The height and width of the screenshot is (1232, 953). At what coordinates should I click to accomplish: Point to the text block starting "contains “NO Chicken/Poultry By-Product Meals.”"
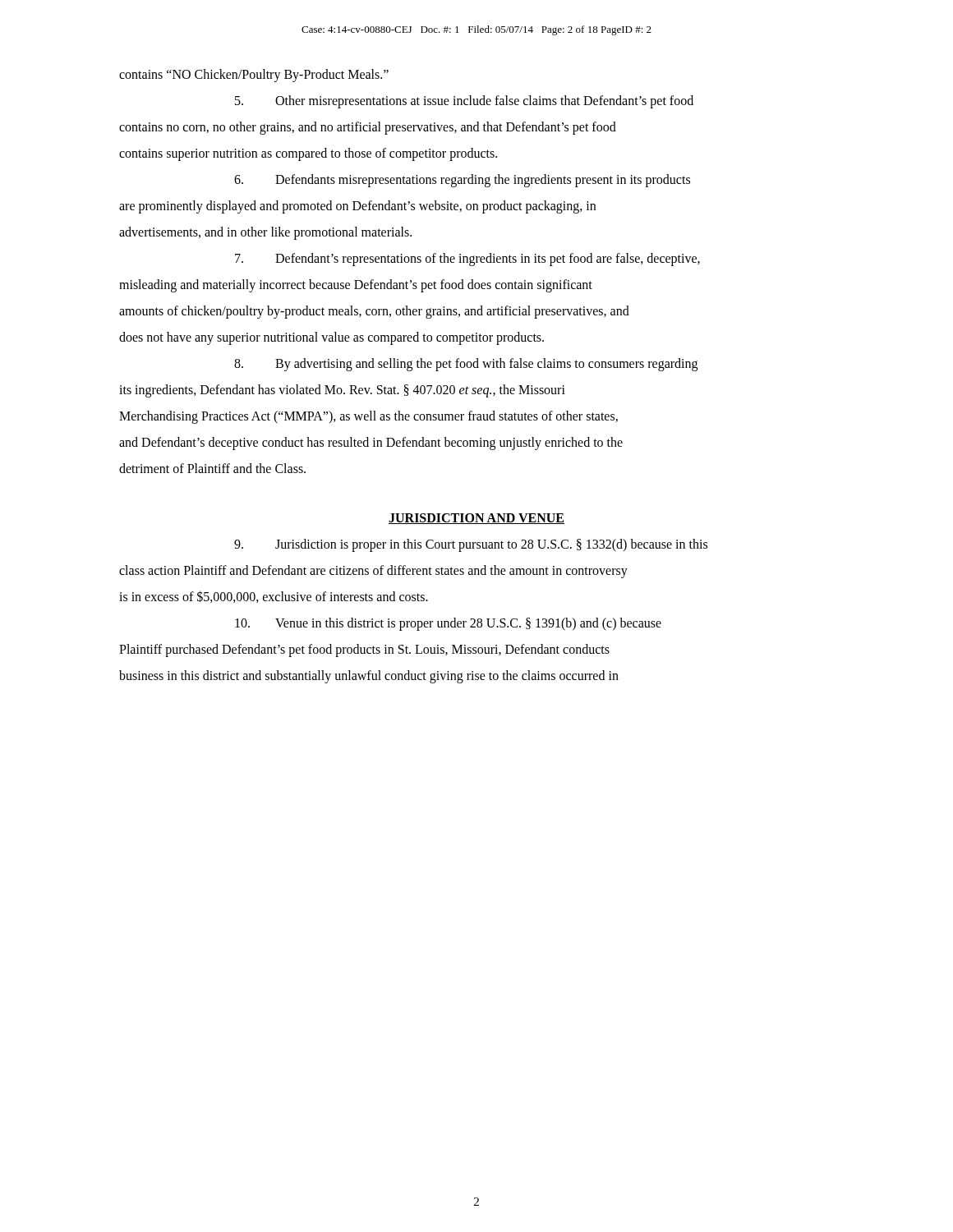254,74
